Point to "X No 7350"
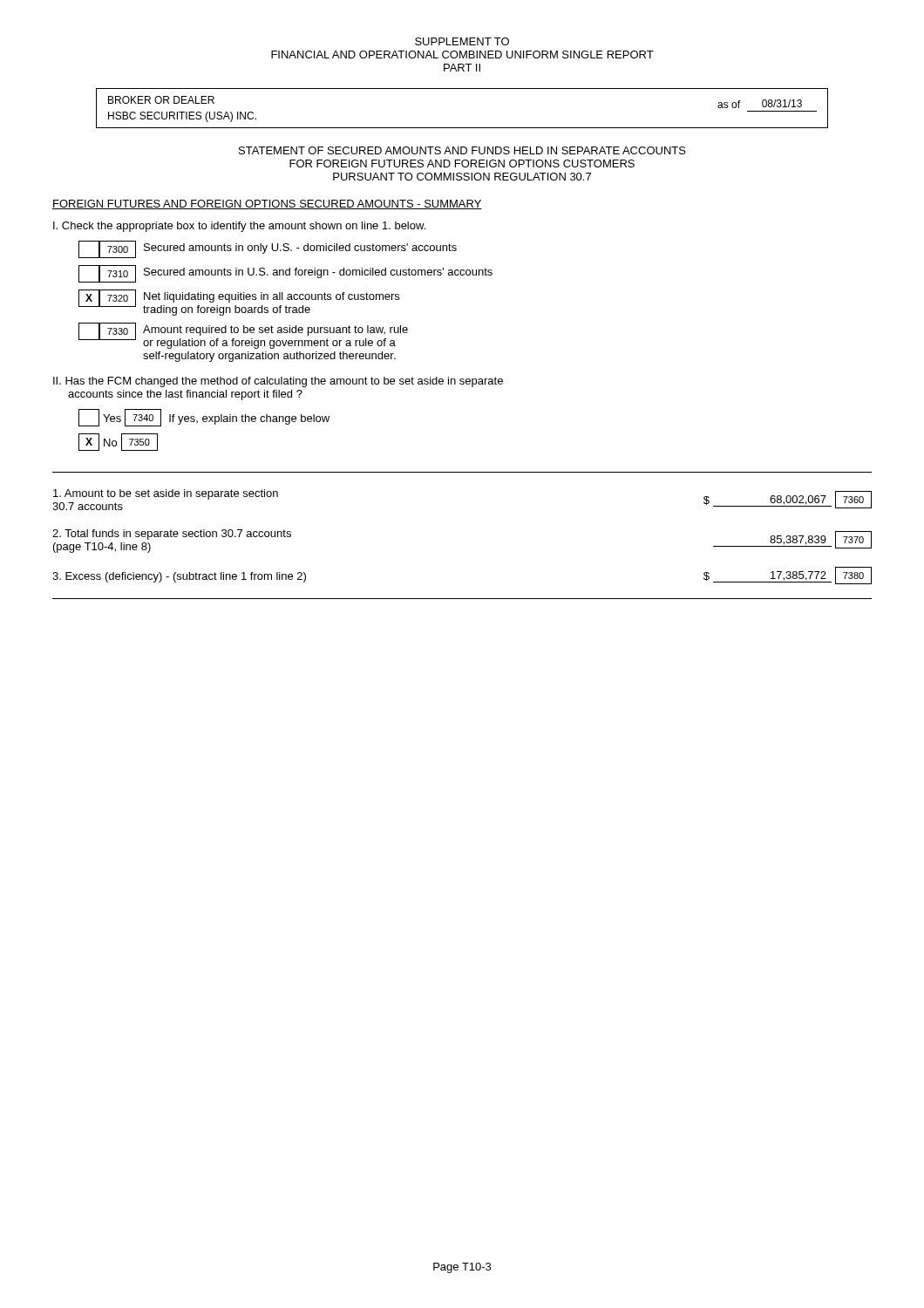This screenshot has height=1308, width=924. point(118,442)
